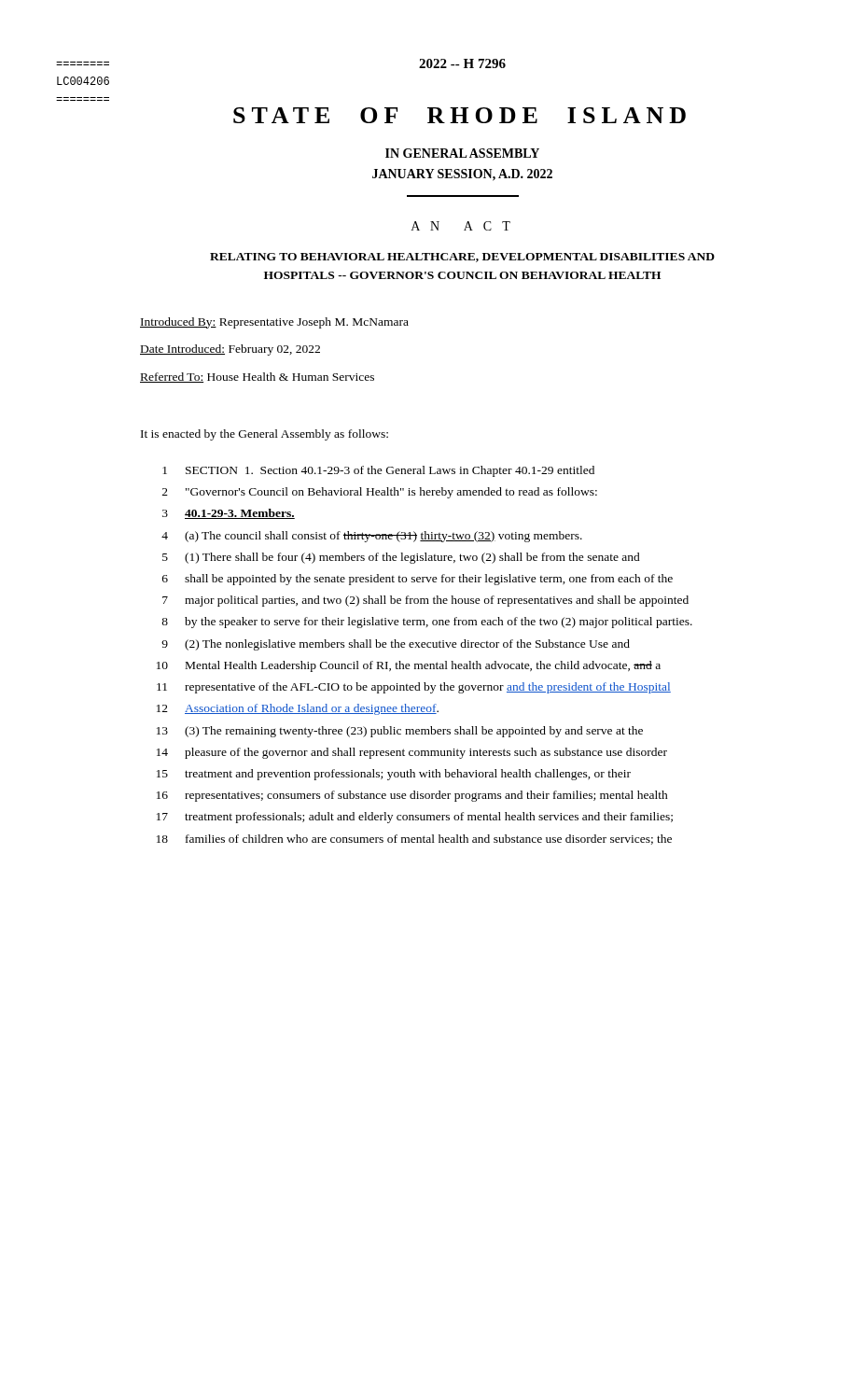The height and width of the screenshot is (1400, 850).
Task: Point to the block beginning "18 families of children who are"
Action: [462, 838]
